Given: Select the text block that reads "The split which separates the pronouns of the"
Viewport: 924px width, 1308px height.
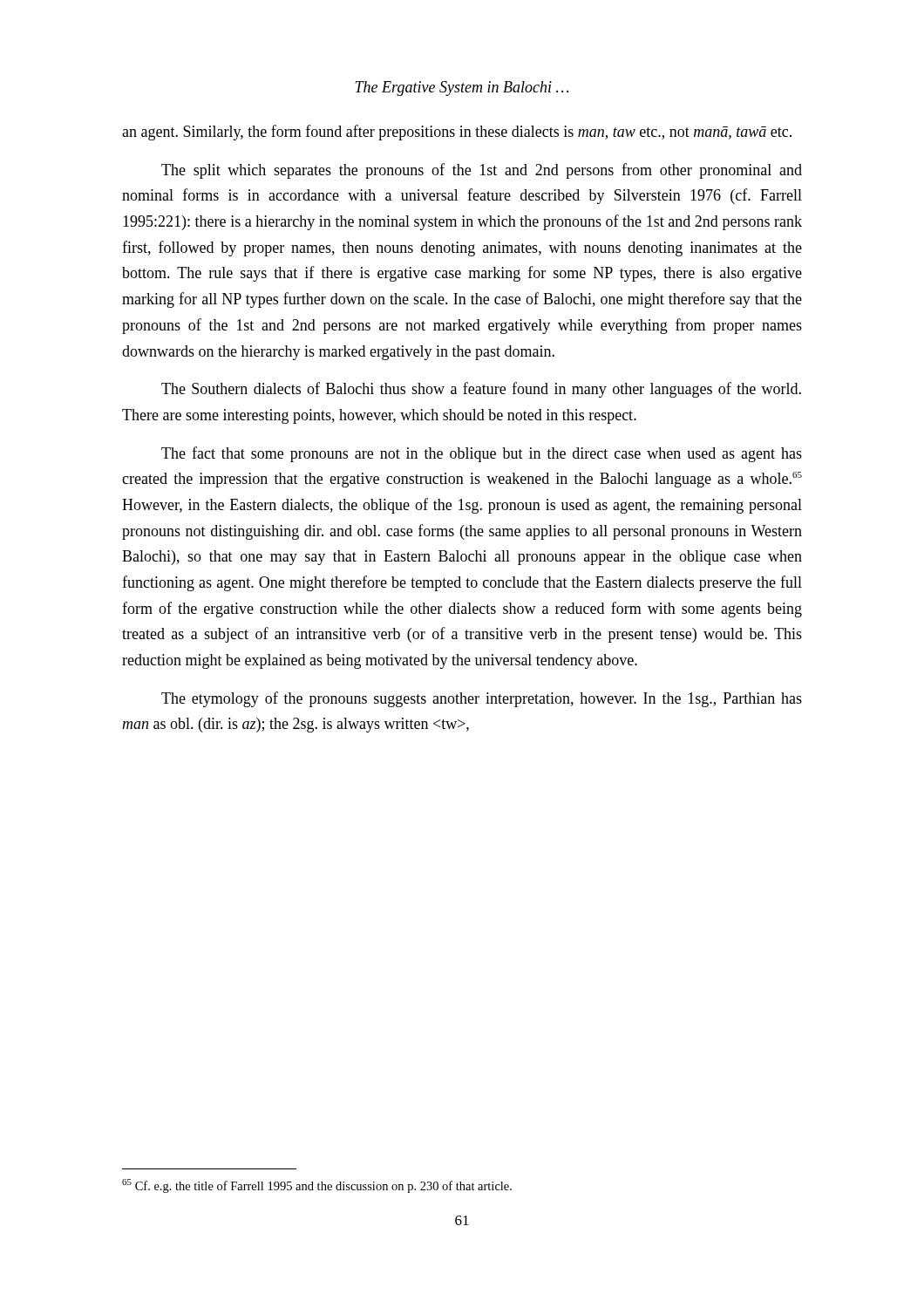Looking at the screenshot, I should pyautogui.click(x=462, y=260).
